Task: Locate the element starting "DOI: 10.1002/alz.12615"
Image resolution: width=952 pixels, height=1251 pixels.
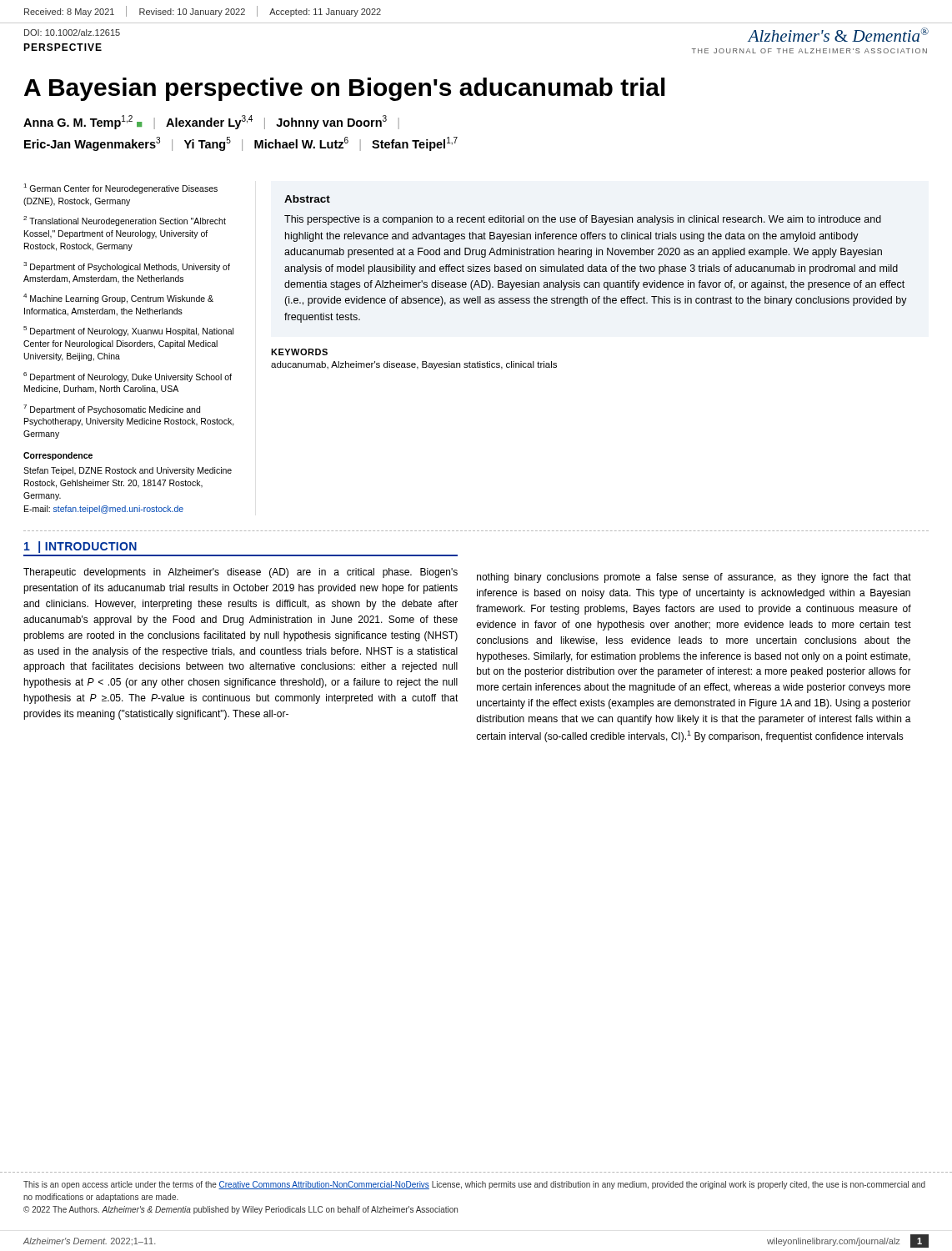Action: [72, 33]
